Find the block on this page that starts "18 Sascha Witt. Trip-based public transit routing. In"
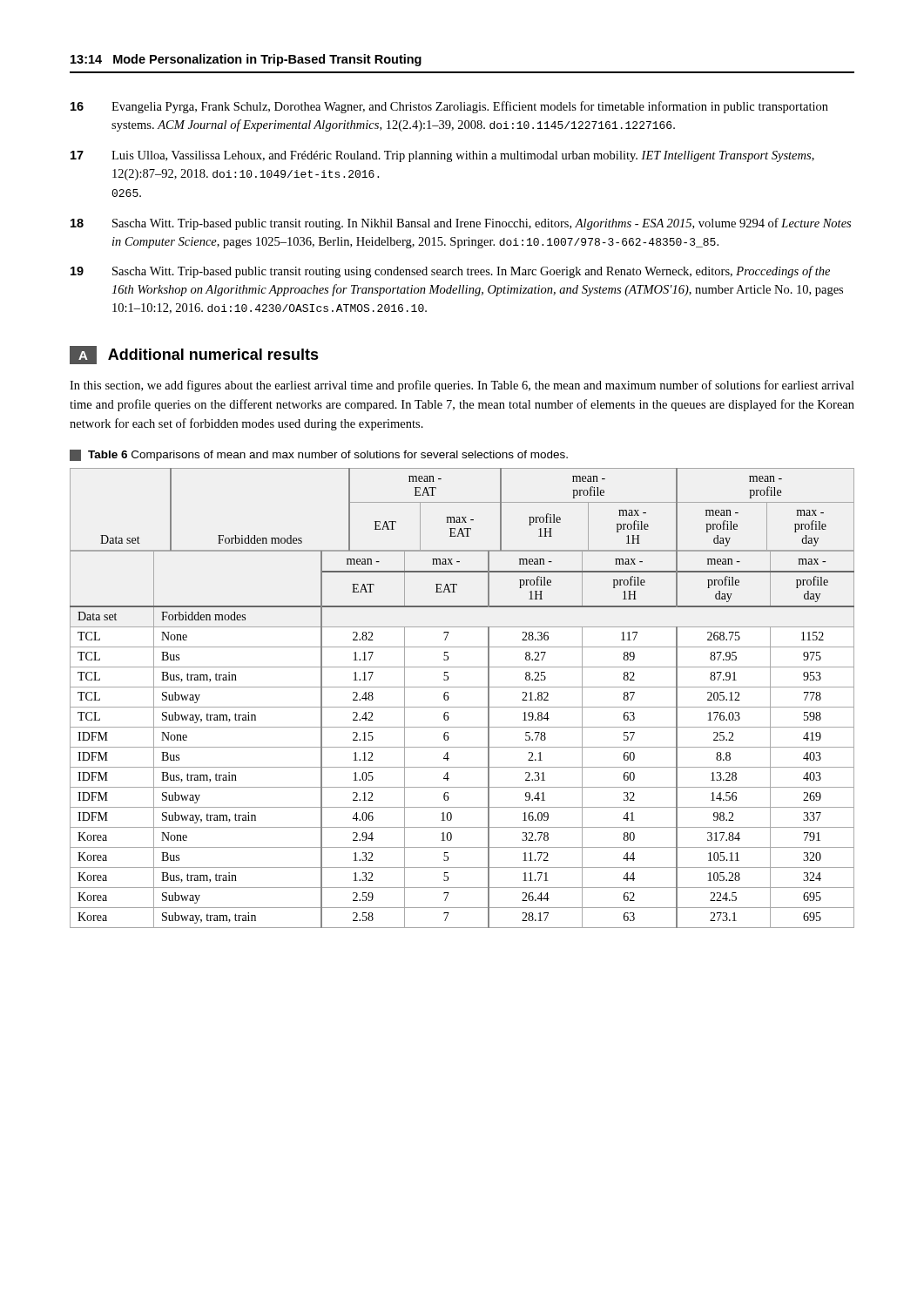Image resolution: width=924 pixels, height=1307 pixels. (462, 233)
